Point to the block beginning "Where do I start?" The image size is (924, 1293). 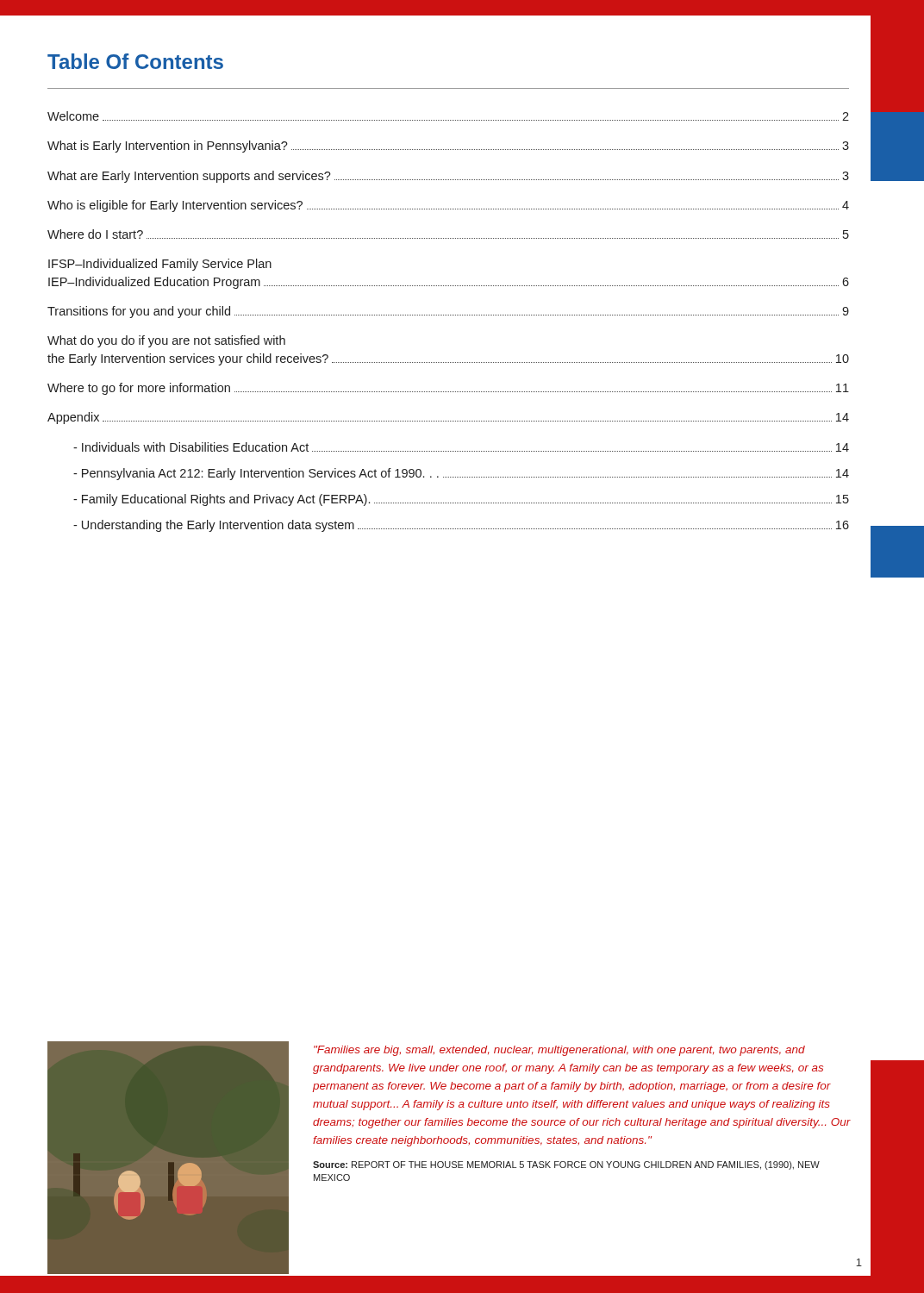[448, 235]
